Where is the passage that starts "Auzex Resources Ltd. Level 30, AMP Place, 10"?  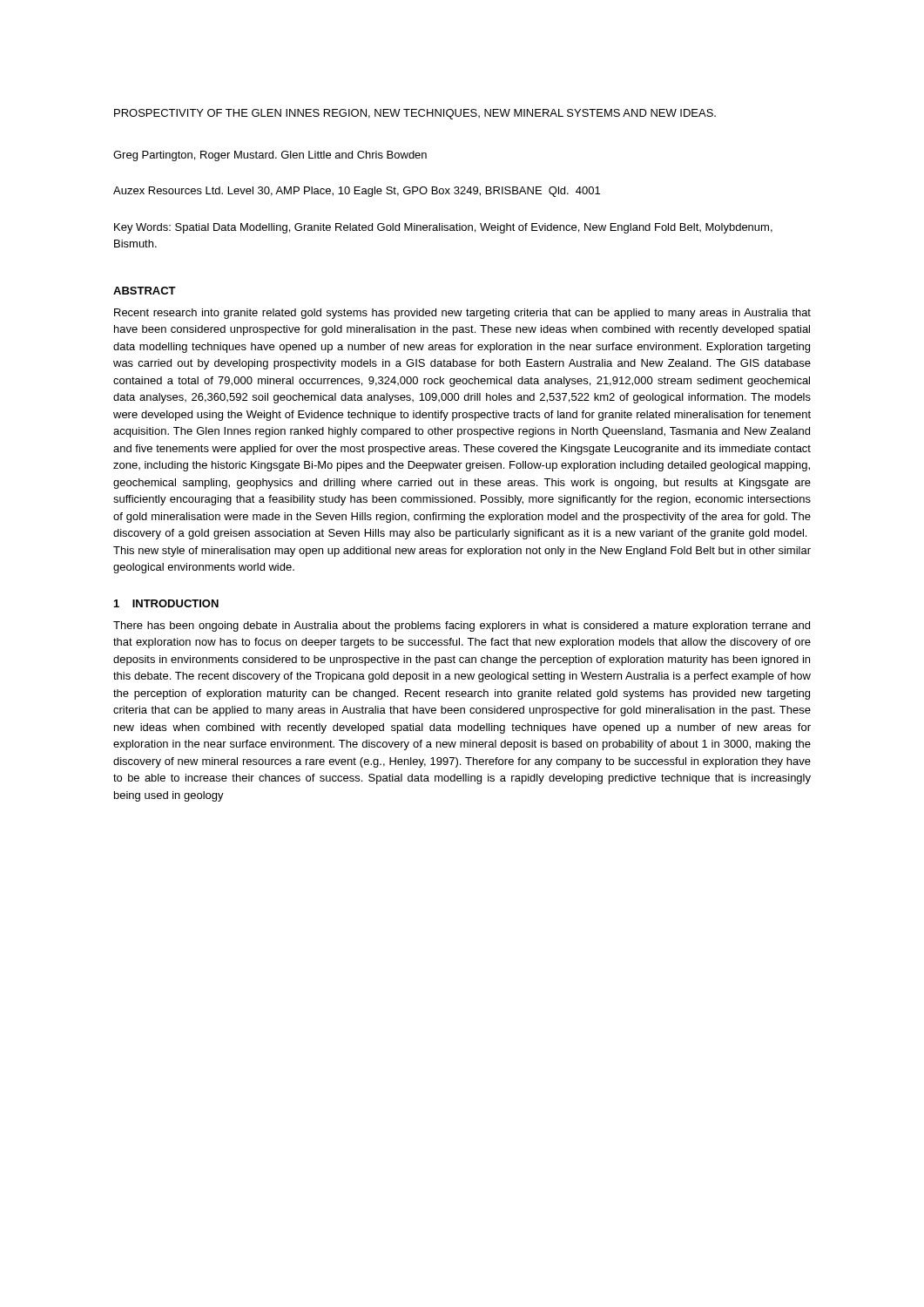[x=357, y=190]
